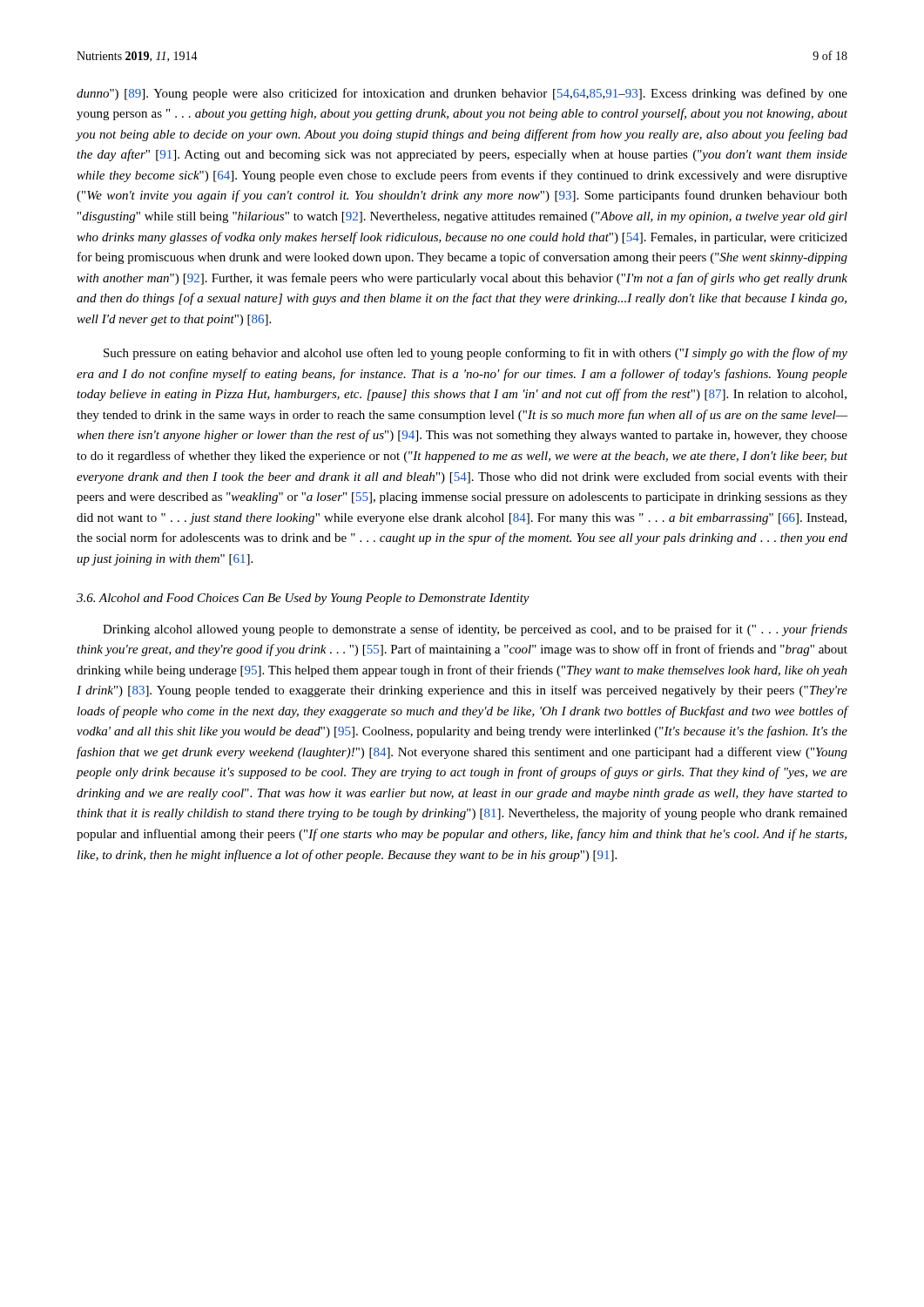Find the block on this page that starts "Such pressure on"
This screenshot has width=924, height=1307.
point(462,456)
